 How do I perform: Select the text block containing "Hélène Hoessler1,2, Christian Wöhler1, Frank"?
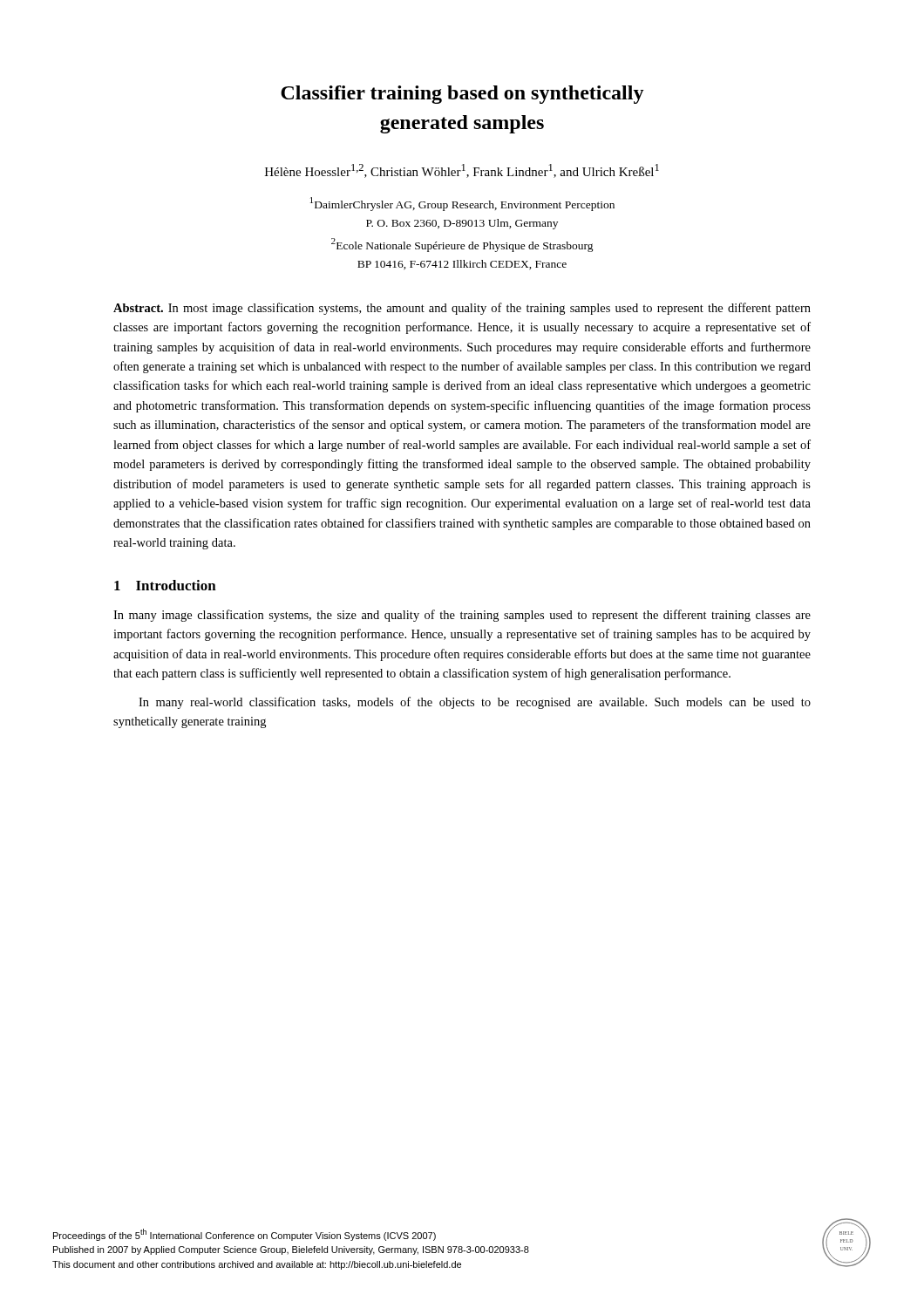462,170
